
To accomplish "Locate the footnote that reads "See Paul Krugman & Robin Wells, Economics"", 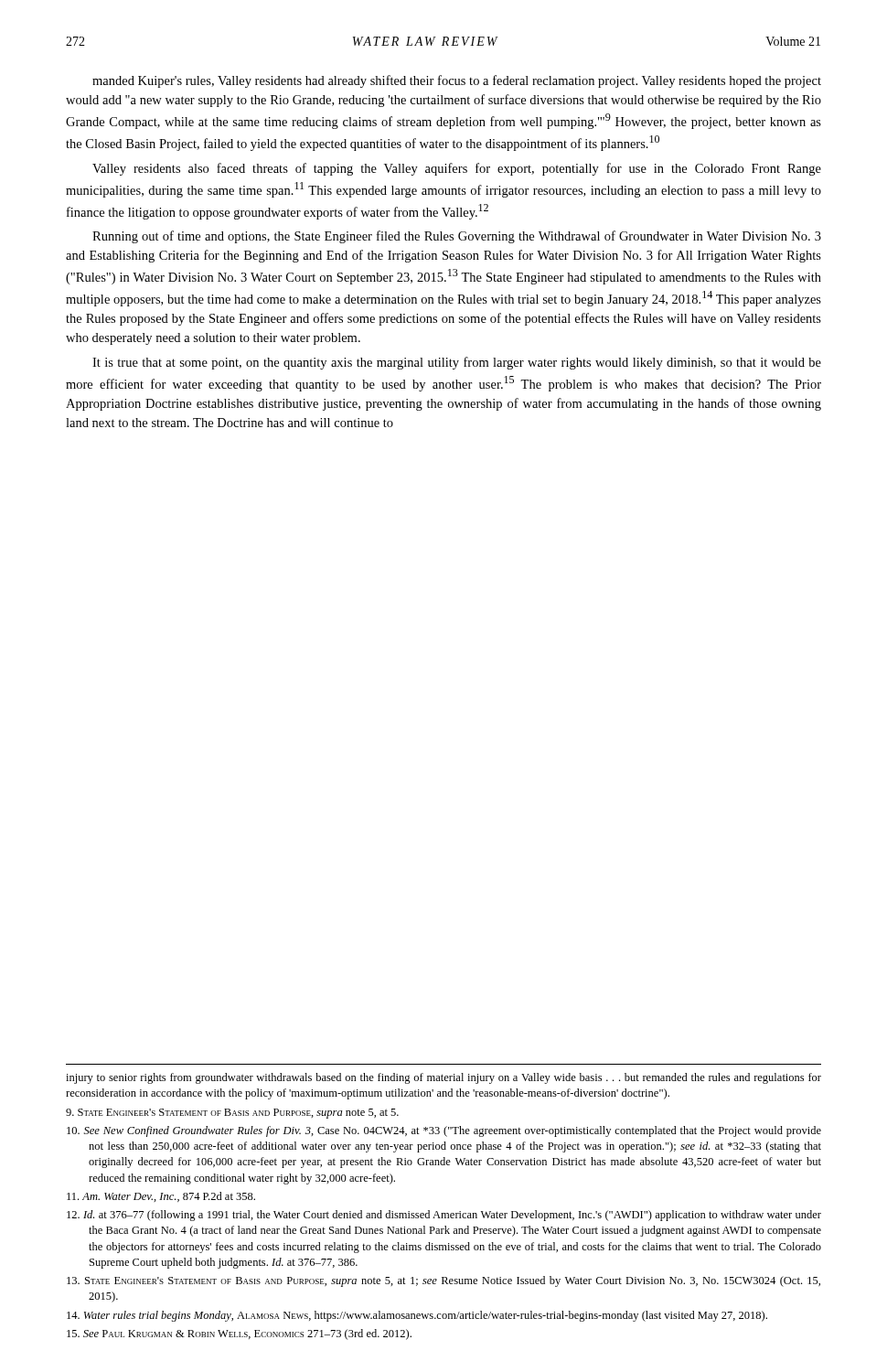I will [239, 1333].
